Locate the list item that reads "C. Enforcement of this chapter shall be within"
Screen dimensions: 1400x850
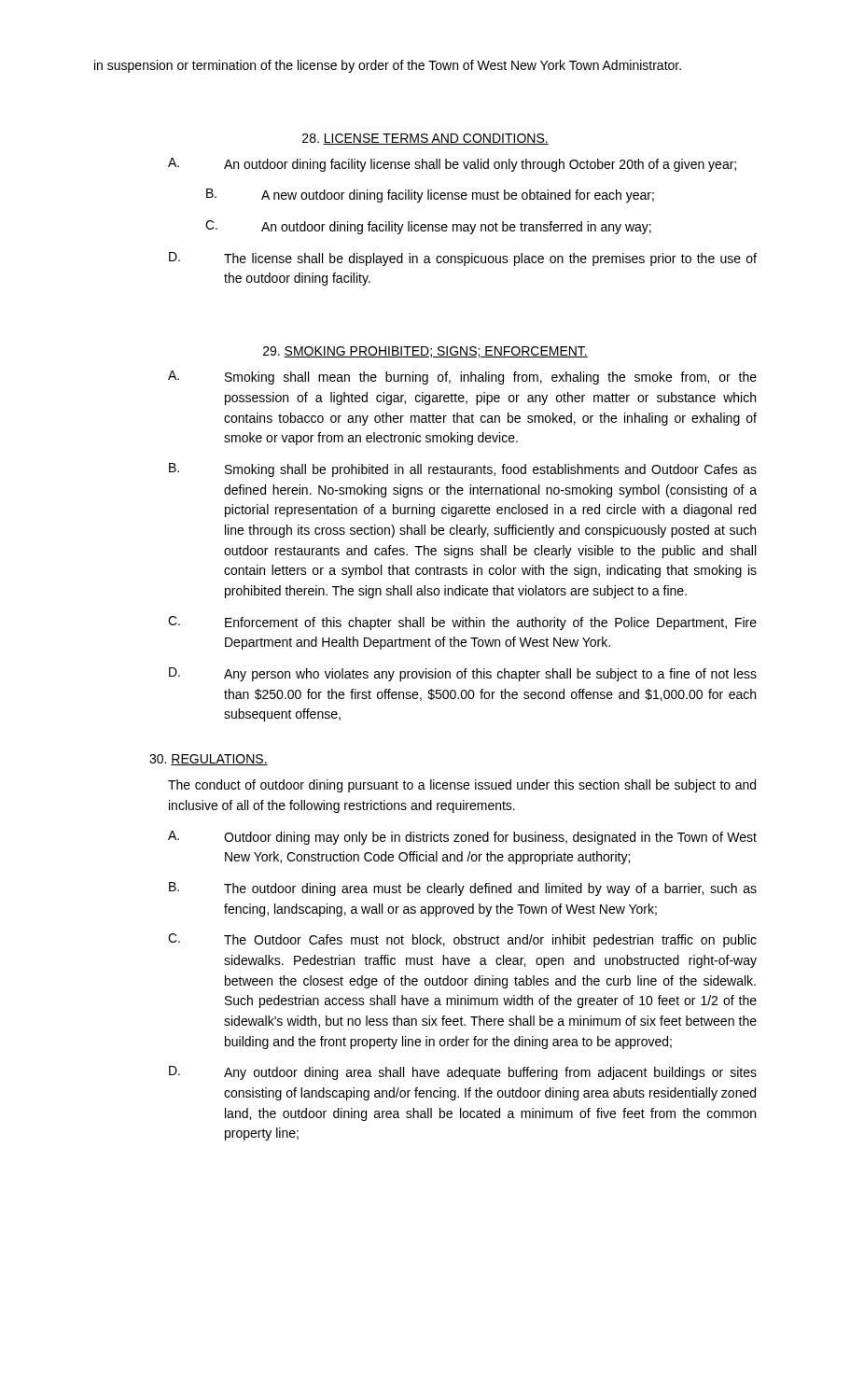[425, 633]
